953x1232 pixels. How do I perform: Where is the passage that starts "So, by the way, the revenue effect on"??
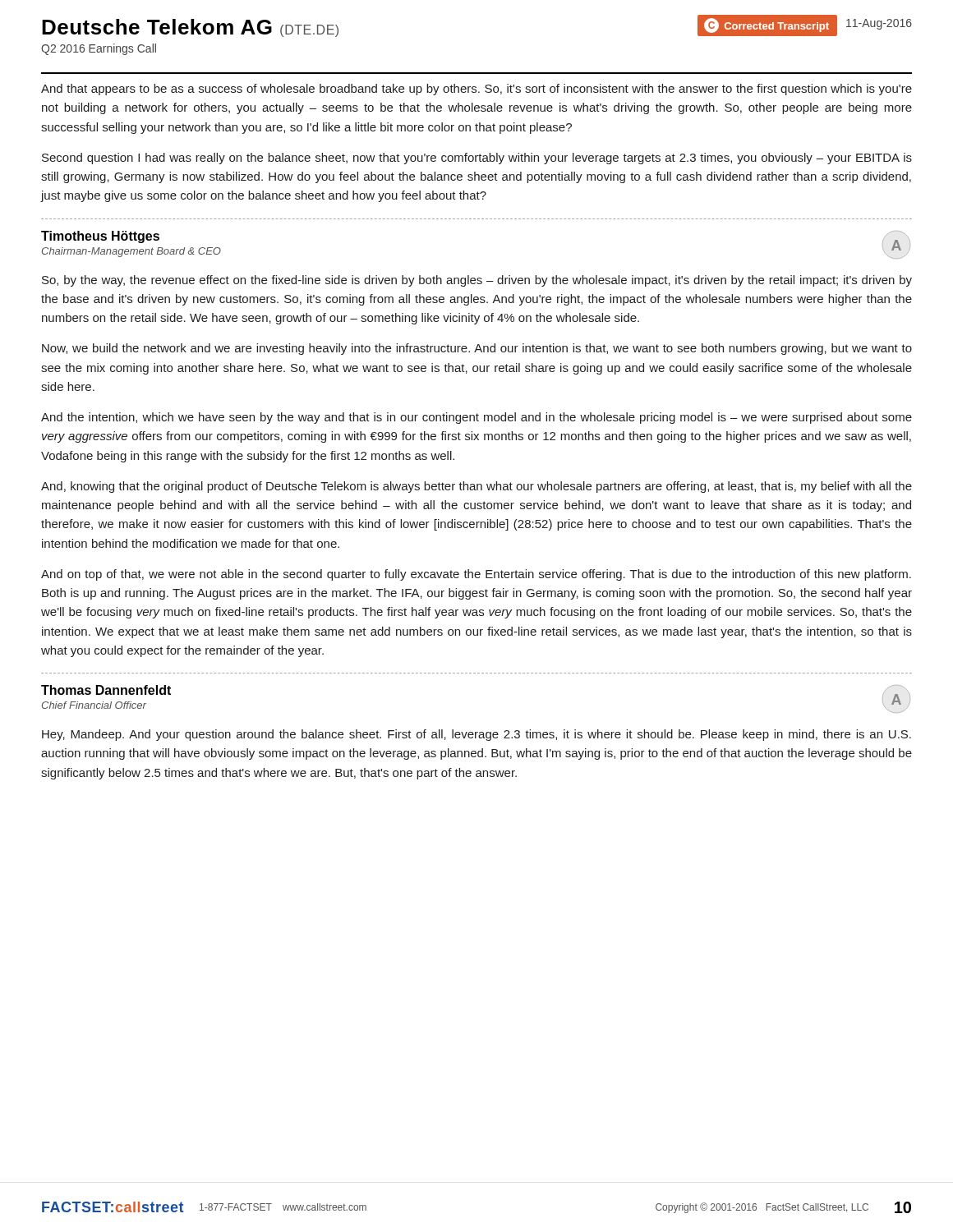(x=476, y=298)
